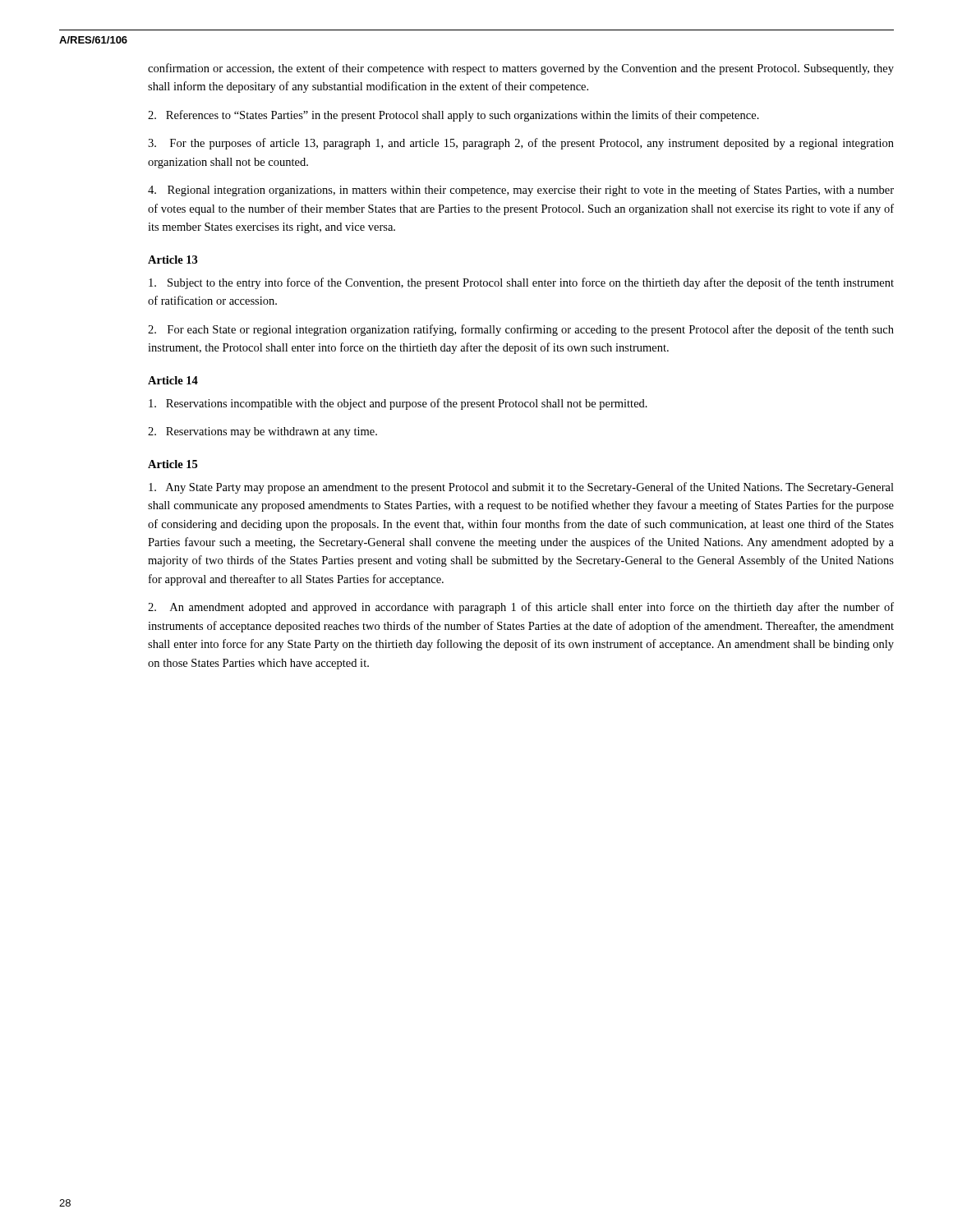Find the passage starting "Article 15"
The image size is (953, 1232).
pyautogui.click(x=173, y=464)
